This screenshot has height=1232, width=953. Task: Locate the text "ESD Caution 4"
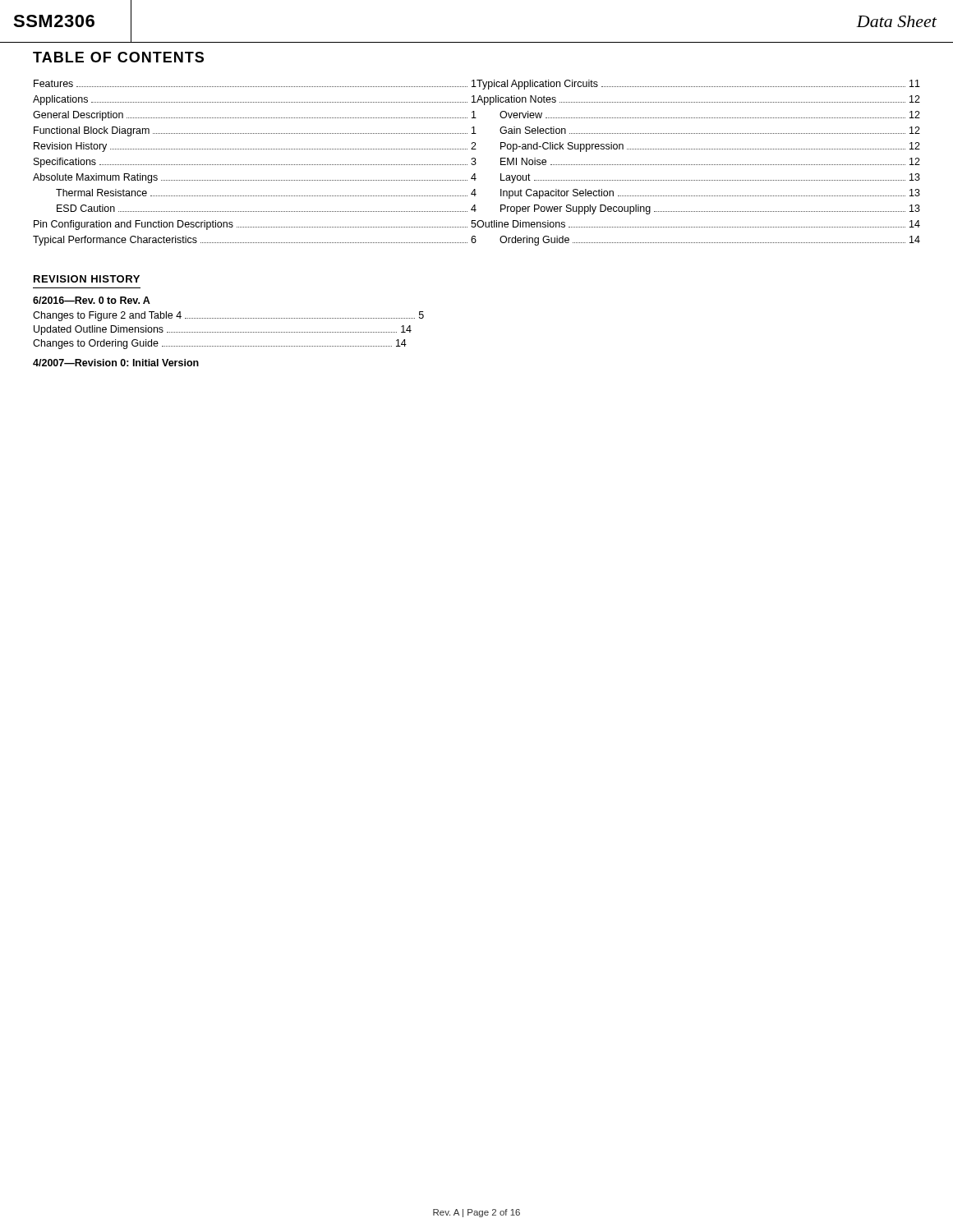pyautogui.click(x=266, y=209)
